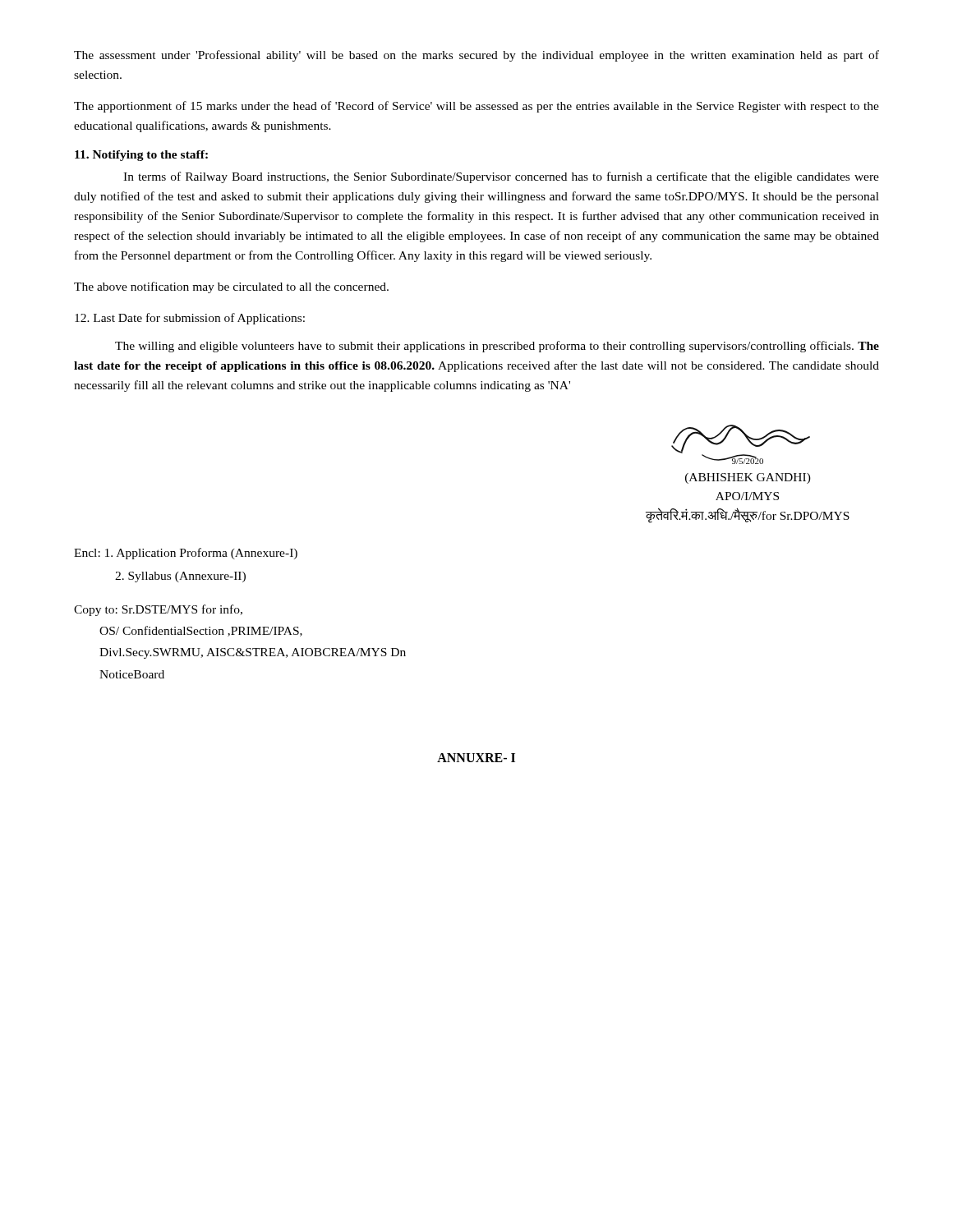The height and width of the screenshot is (1232, 953).
Task: Where does it say "11. Notifying to the staff:"?
Action: pyautogui.click(x=141, y=154)
